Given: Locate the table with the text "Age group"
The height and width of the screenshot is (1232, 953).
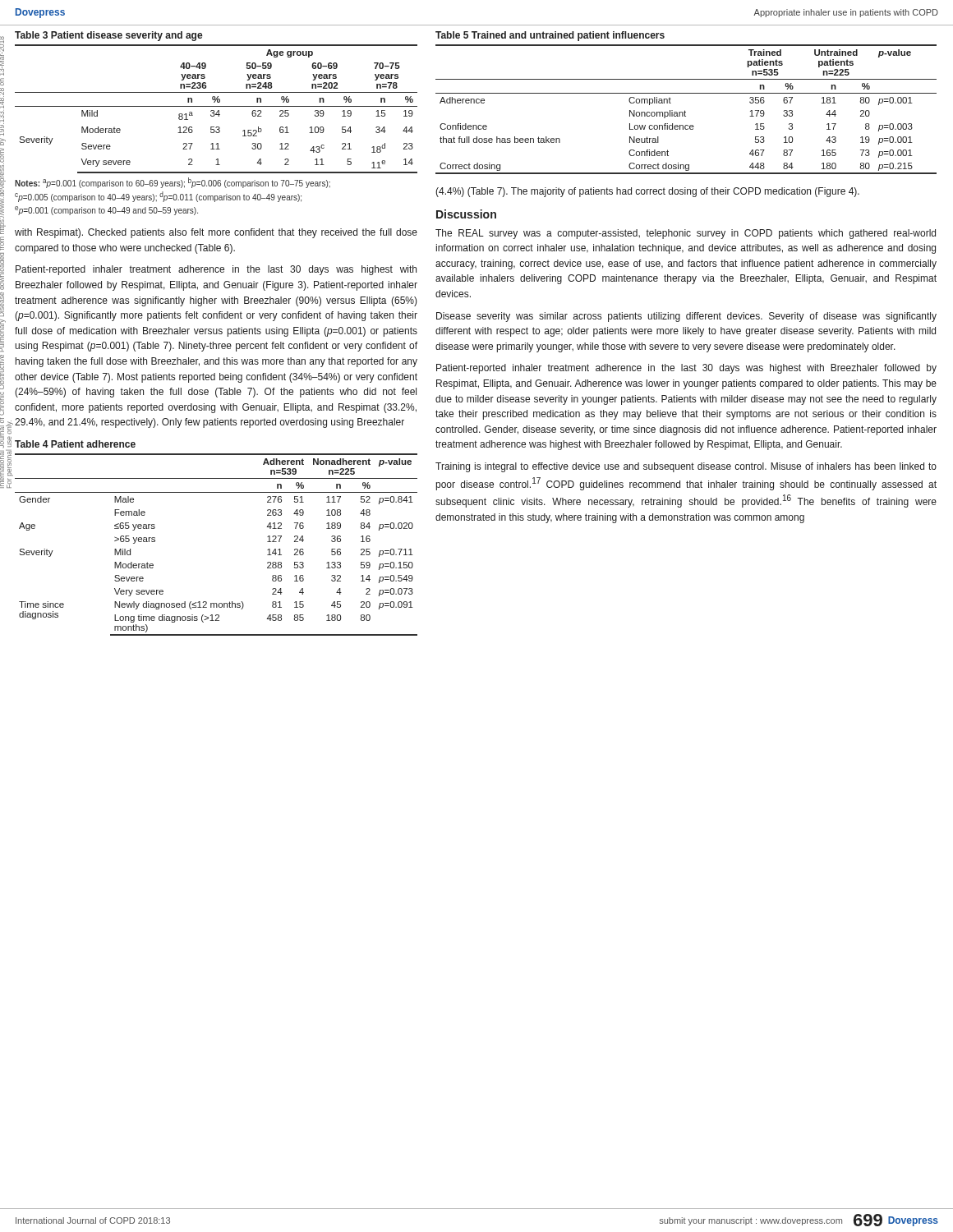Looking at the screenshot, I should coord(216,123).
